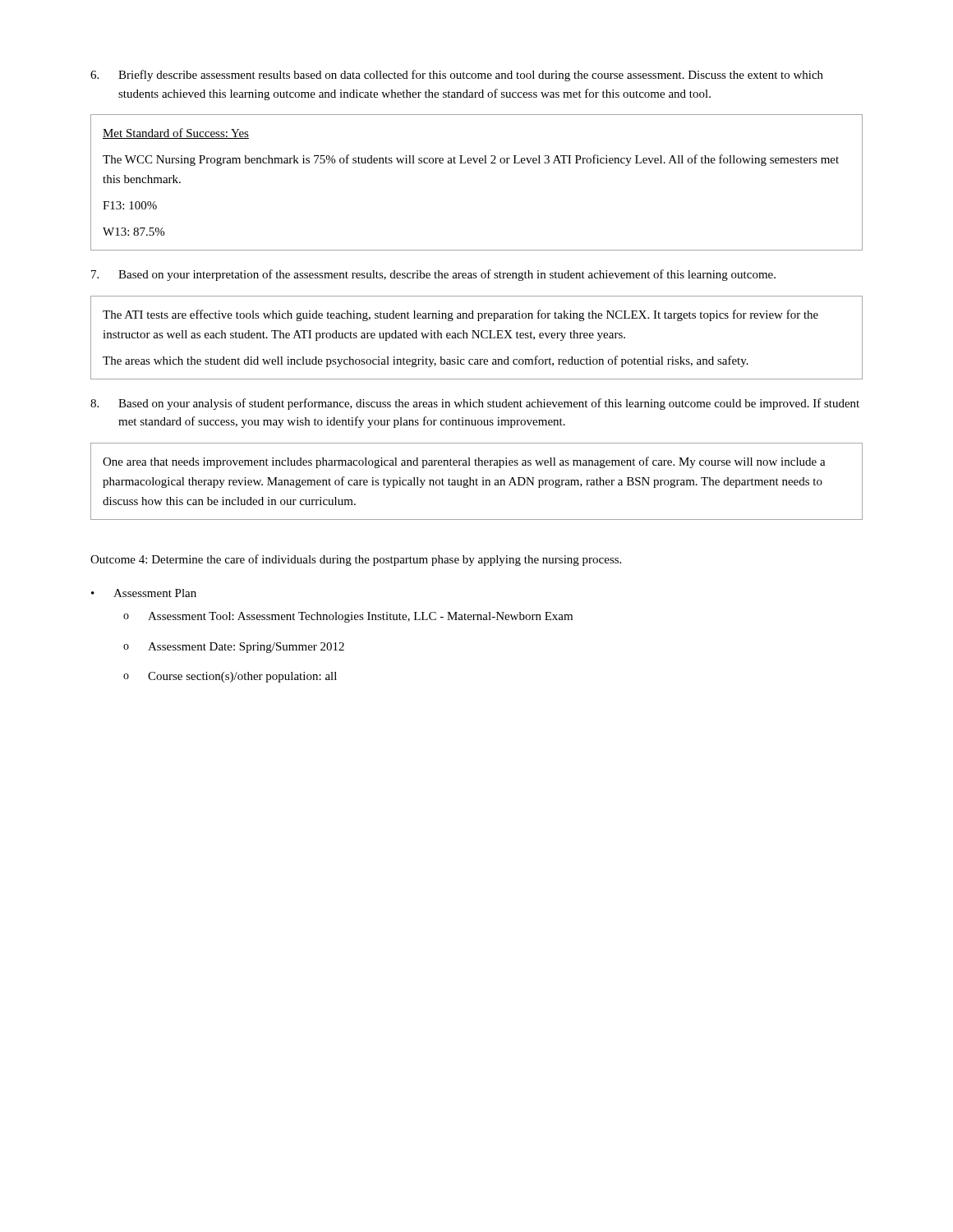953x1232 pixels.
Task: Select the text block that reads "Outcome 4: Determine the care"
Action: (x=356, y=559)
